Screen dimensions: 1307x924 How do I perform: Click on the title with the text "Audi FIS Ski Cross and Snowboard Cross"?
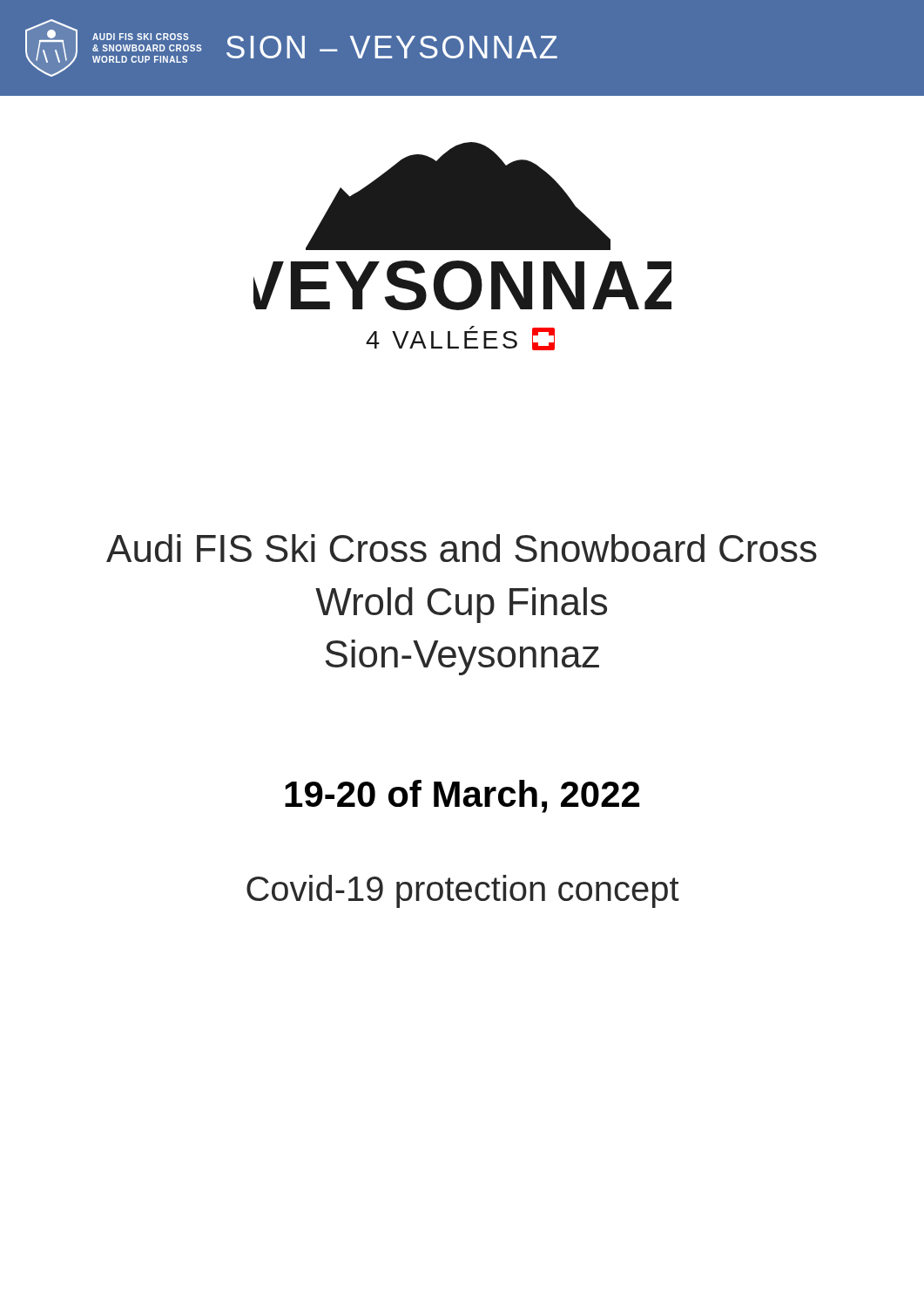[462, 602]
